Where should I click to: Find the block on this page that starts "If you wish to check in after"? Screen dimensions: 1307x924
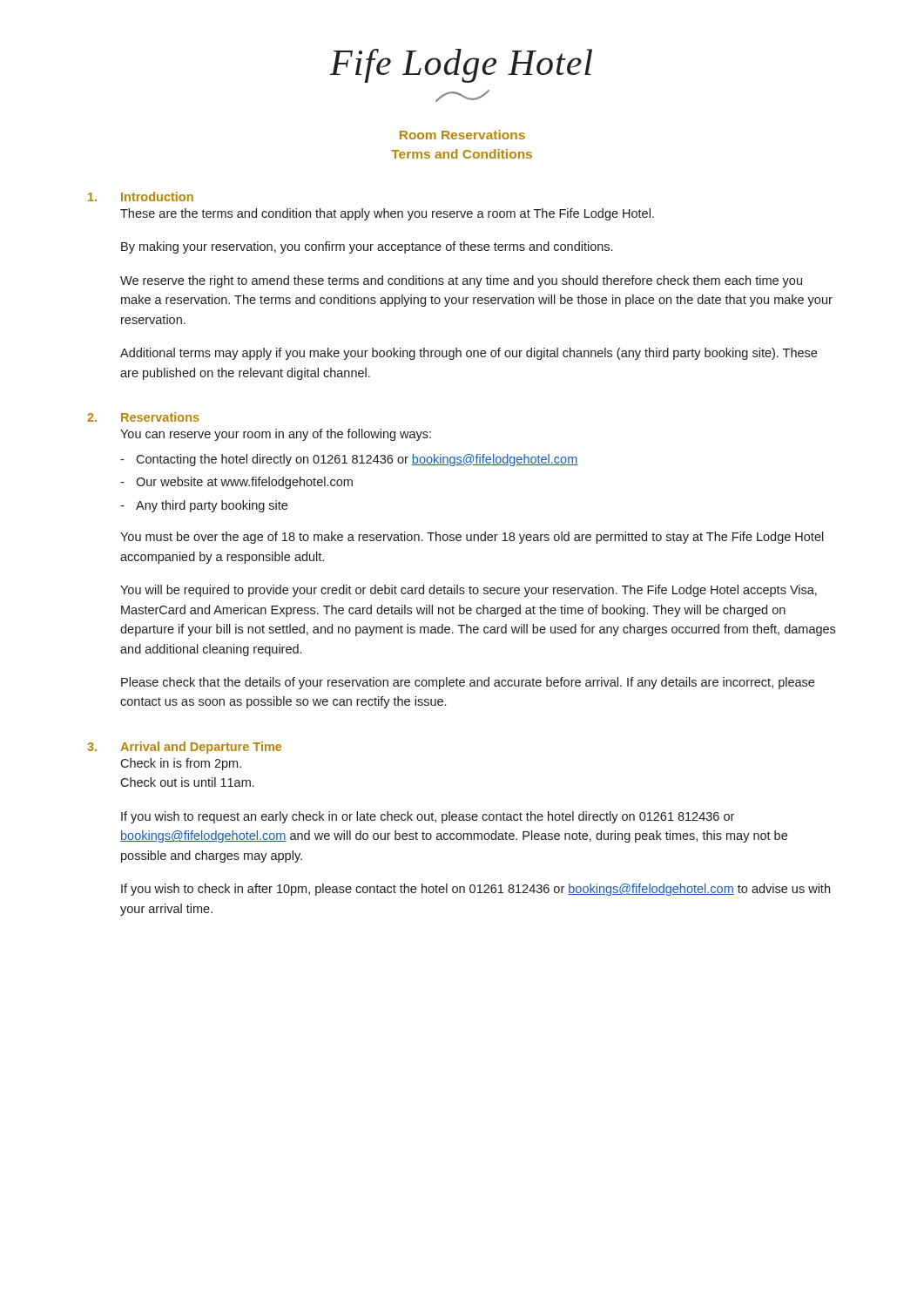click(475, 899)
